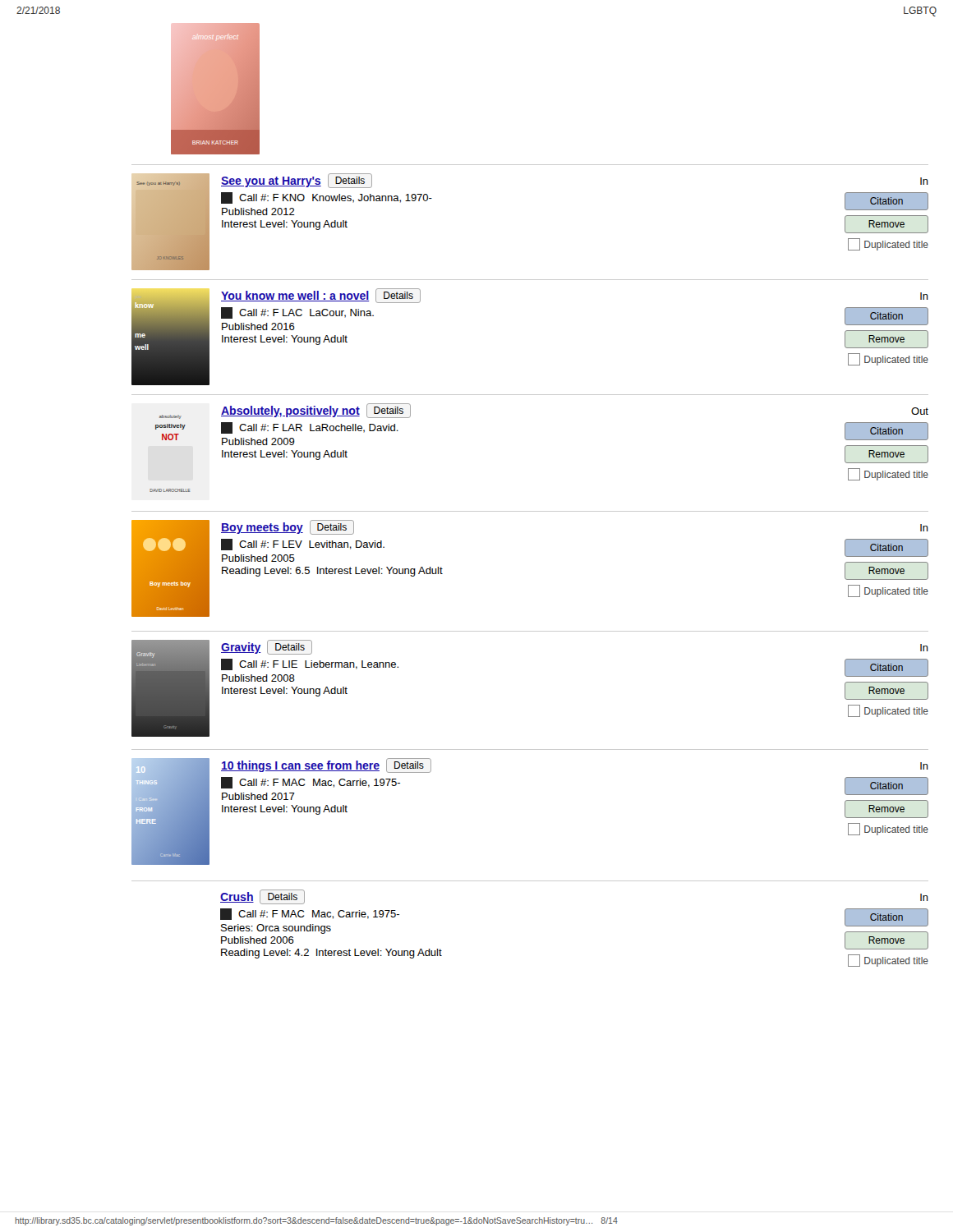Click the passage that begins "Gravity Lieberman Gravity Gravity Details"
Image resolution: width=953 pixels, height=1232 pixels.
coord(530,688)
